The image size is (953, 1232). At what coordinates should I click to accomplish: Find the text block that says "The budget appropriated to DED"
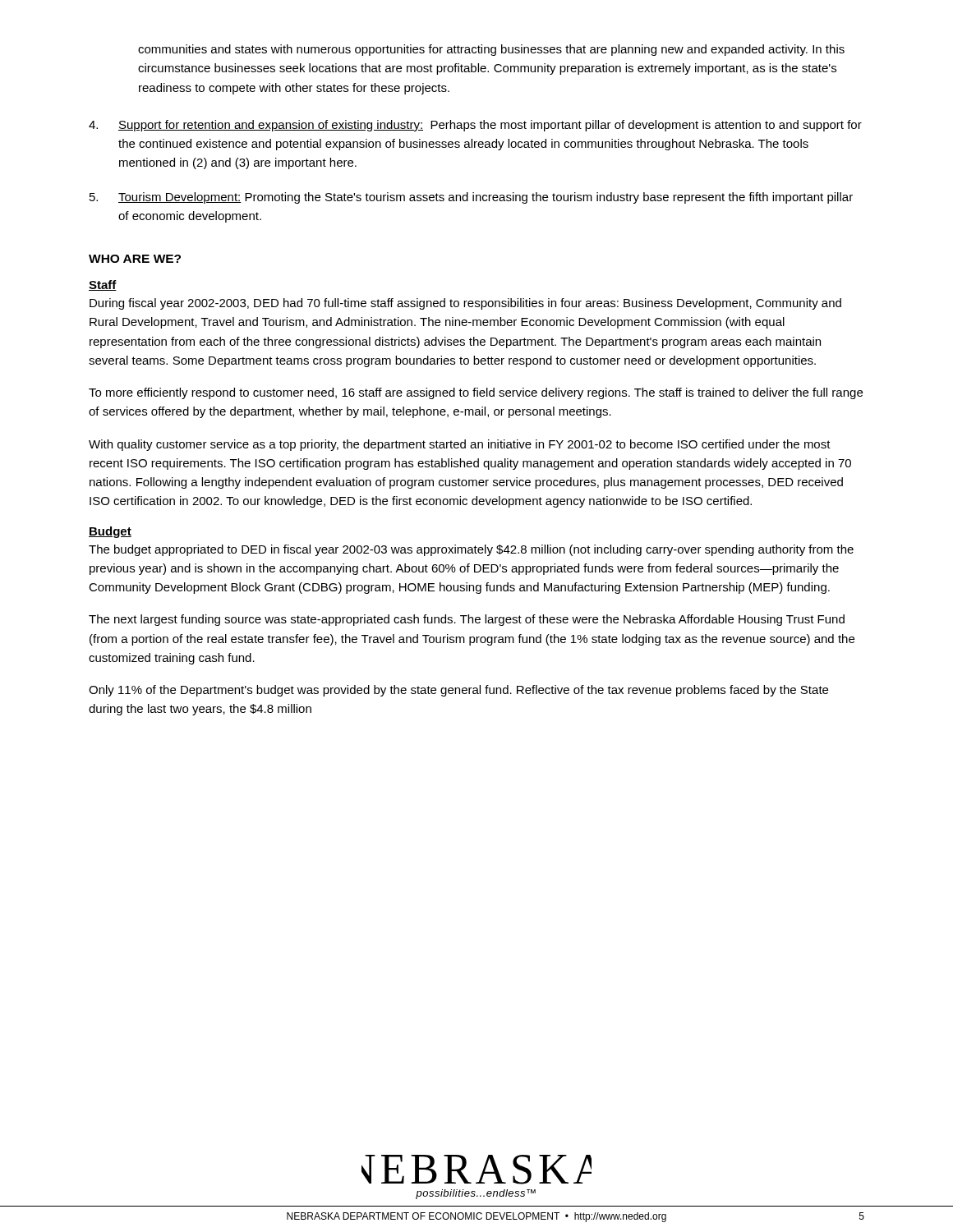pyautogui.click(x=471, y=568)
